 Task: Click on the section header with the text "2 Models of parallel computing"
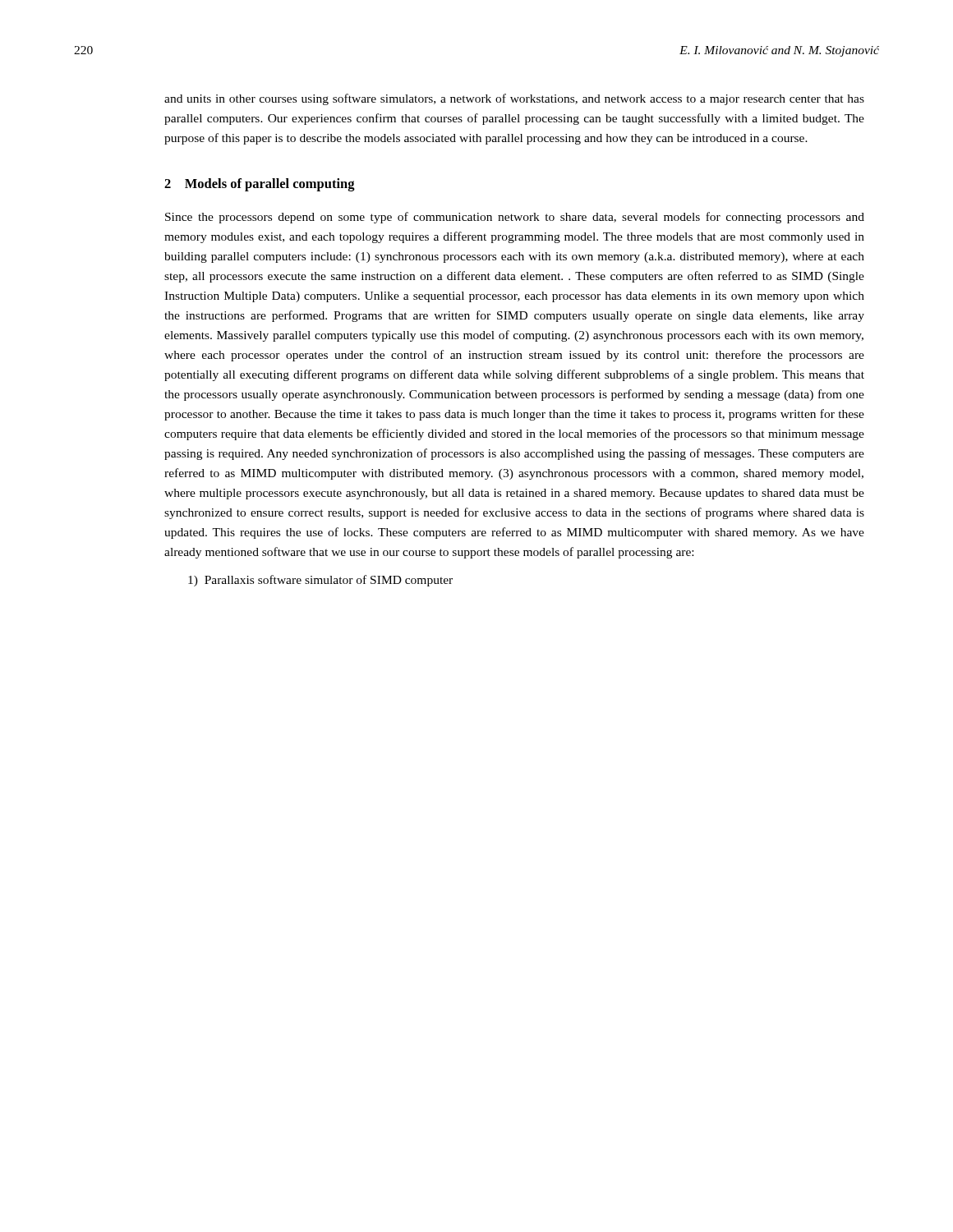[x=259, y=184]
